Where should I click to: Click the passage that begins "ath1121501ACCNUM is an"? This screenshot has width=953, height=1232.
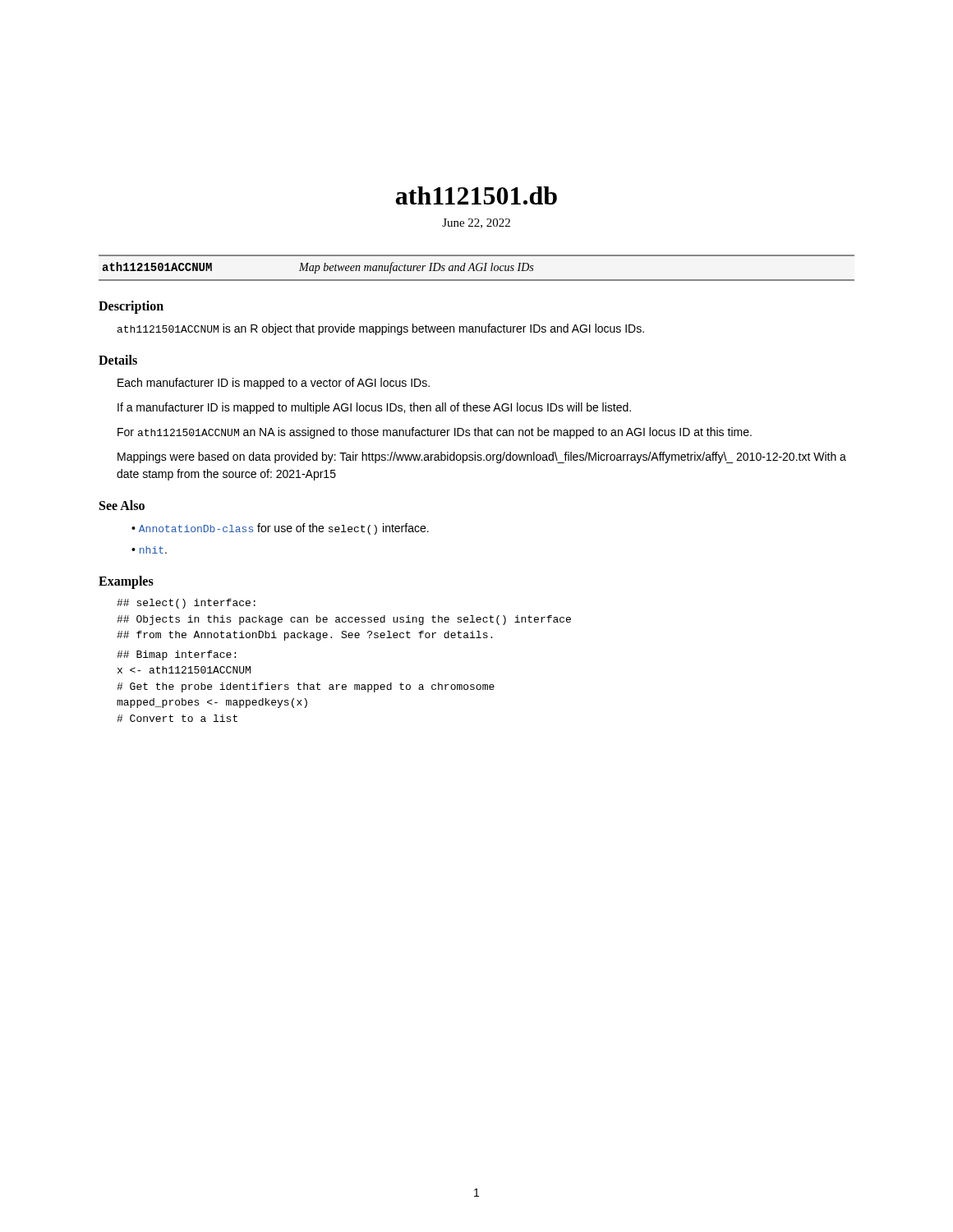pos(381,329)
